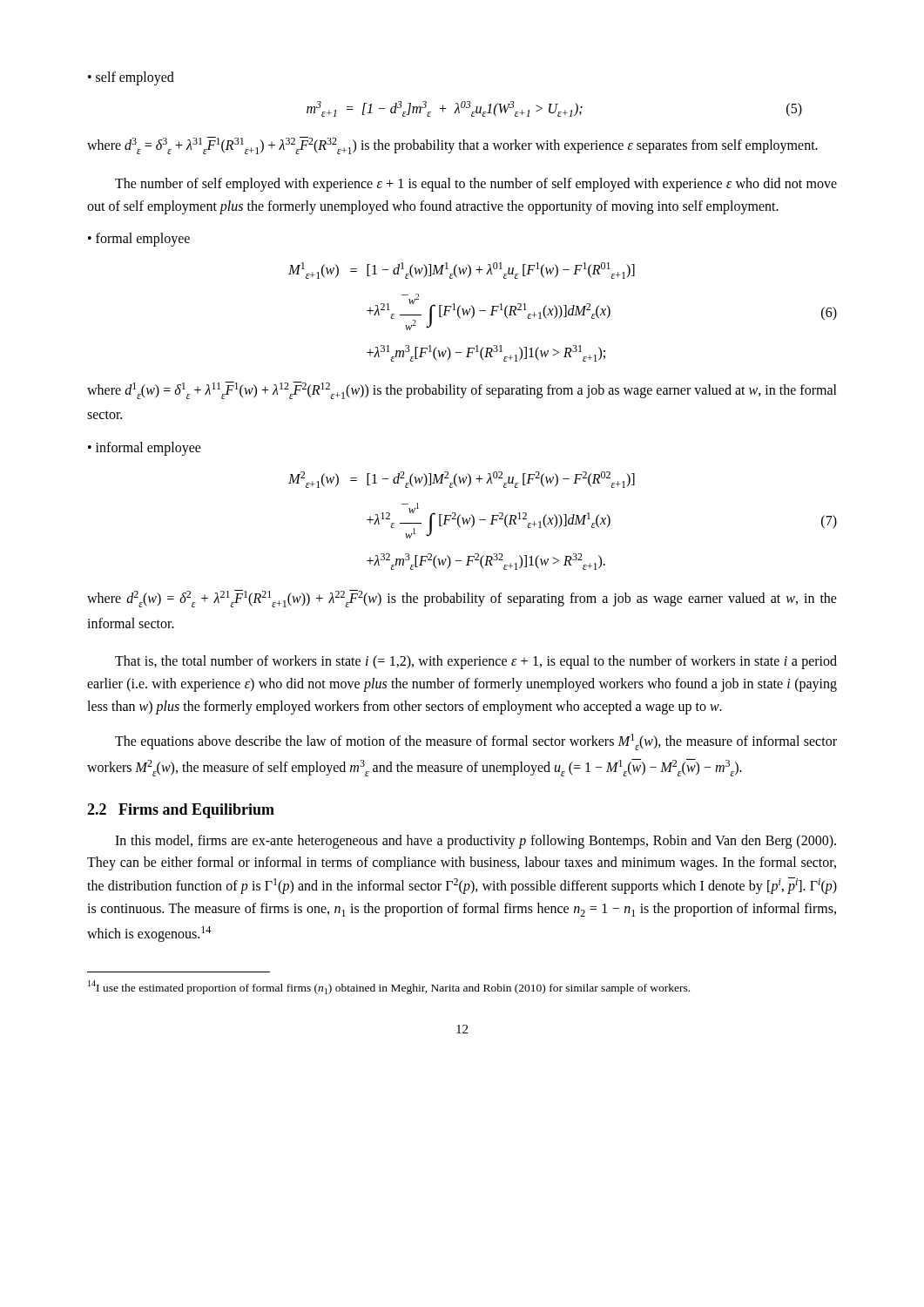This screenshot has width=924, height=1307.
Task: Click on the text block with the text "The number of"
Action: (462, 195)
